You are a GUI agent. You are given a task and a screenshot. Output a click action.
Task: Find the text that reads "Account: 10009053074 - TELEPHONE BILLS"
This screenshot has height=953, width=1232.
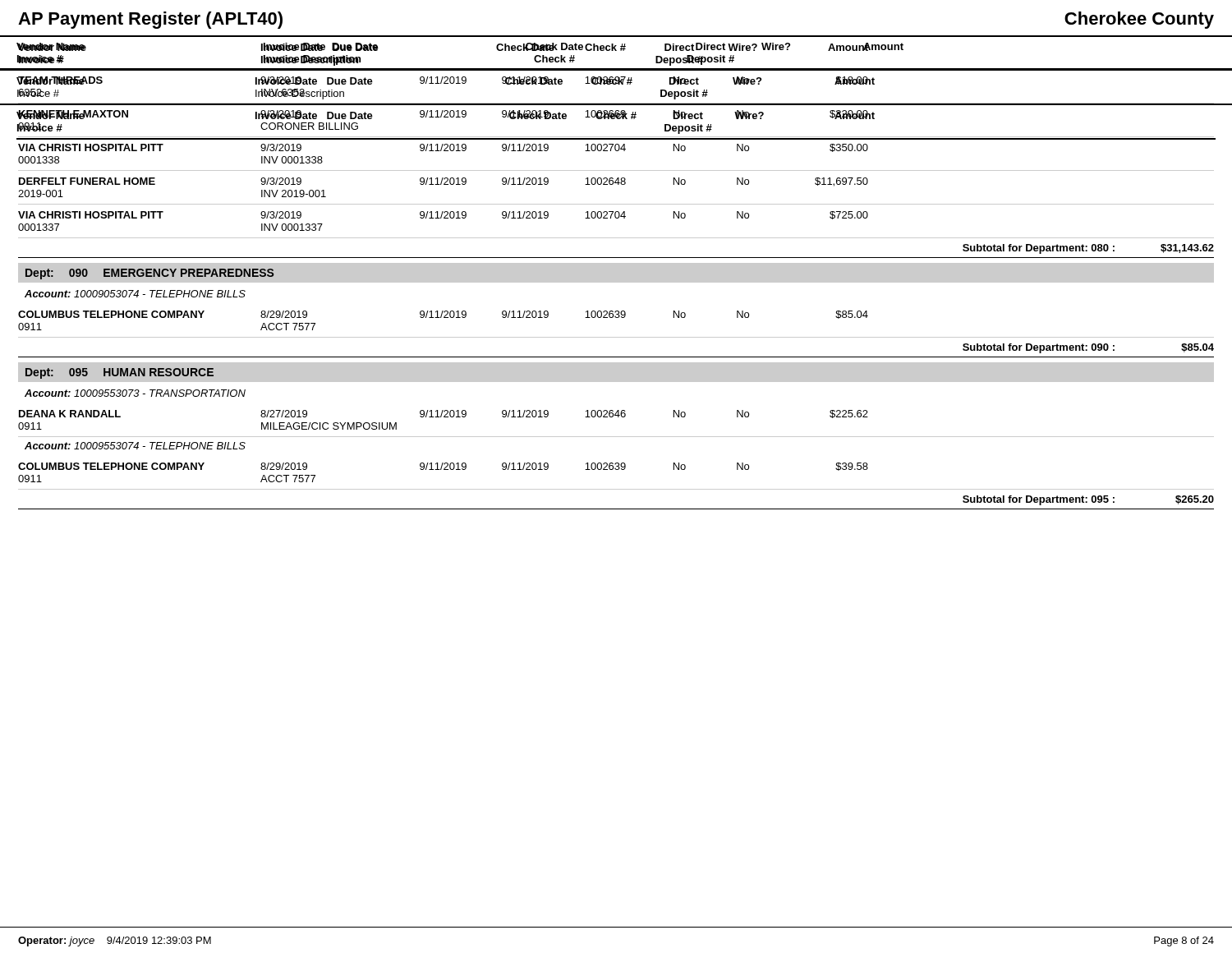pyautogui.click(x=135, y=294)
